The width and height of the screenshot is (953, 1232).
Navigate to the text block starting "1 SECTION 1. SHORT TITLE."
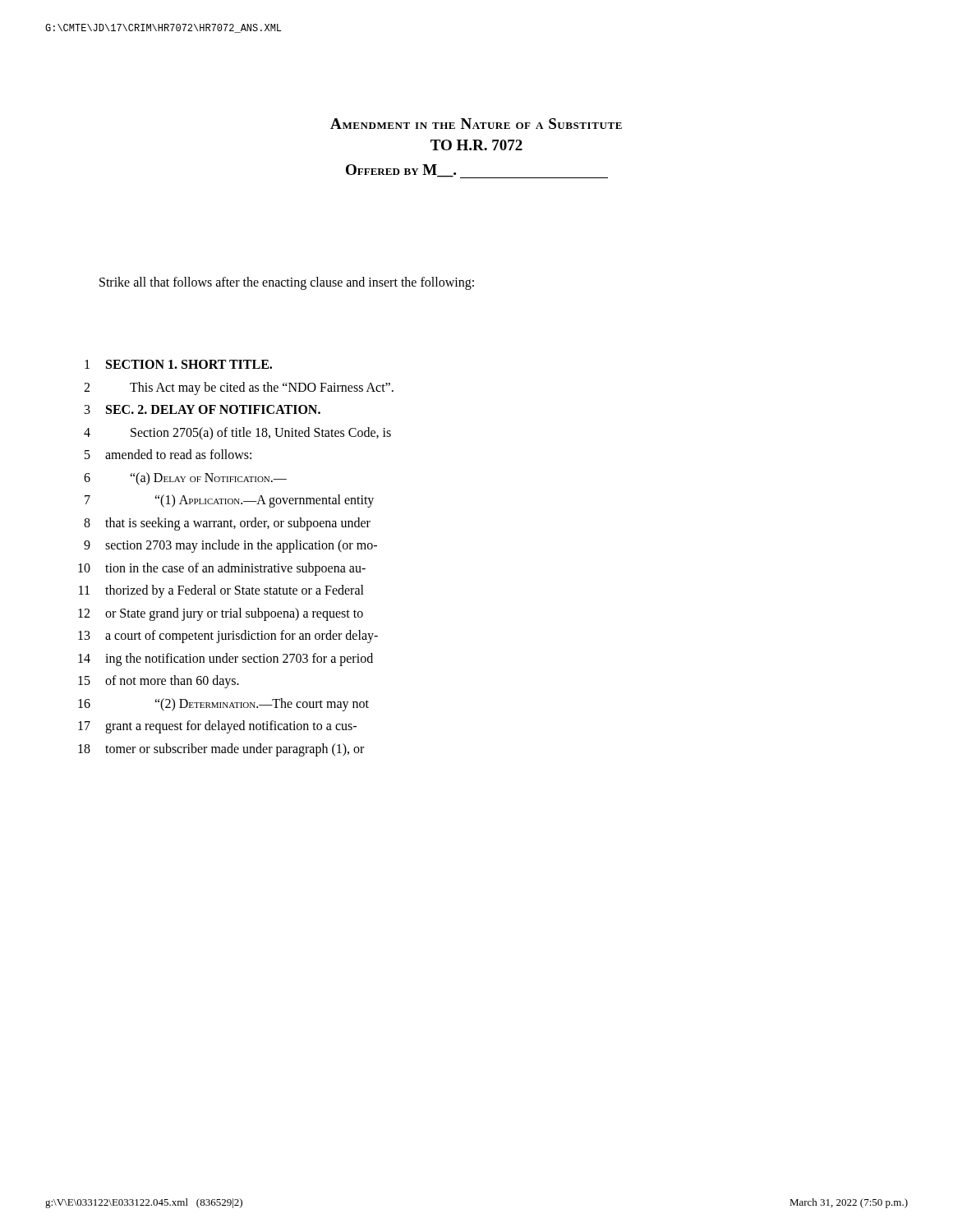pyautogui.click(x=178, y=364)
